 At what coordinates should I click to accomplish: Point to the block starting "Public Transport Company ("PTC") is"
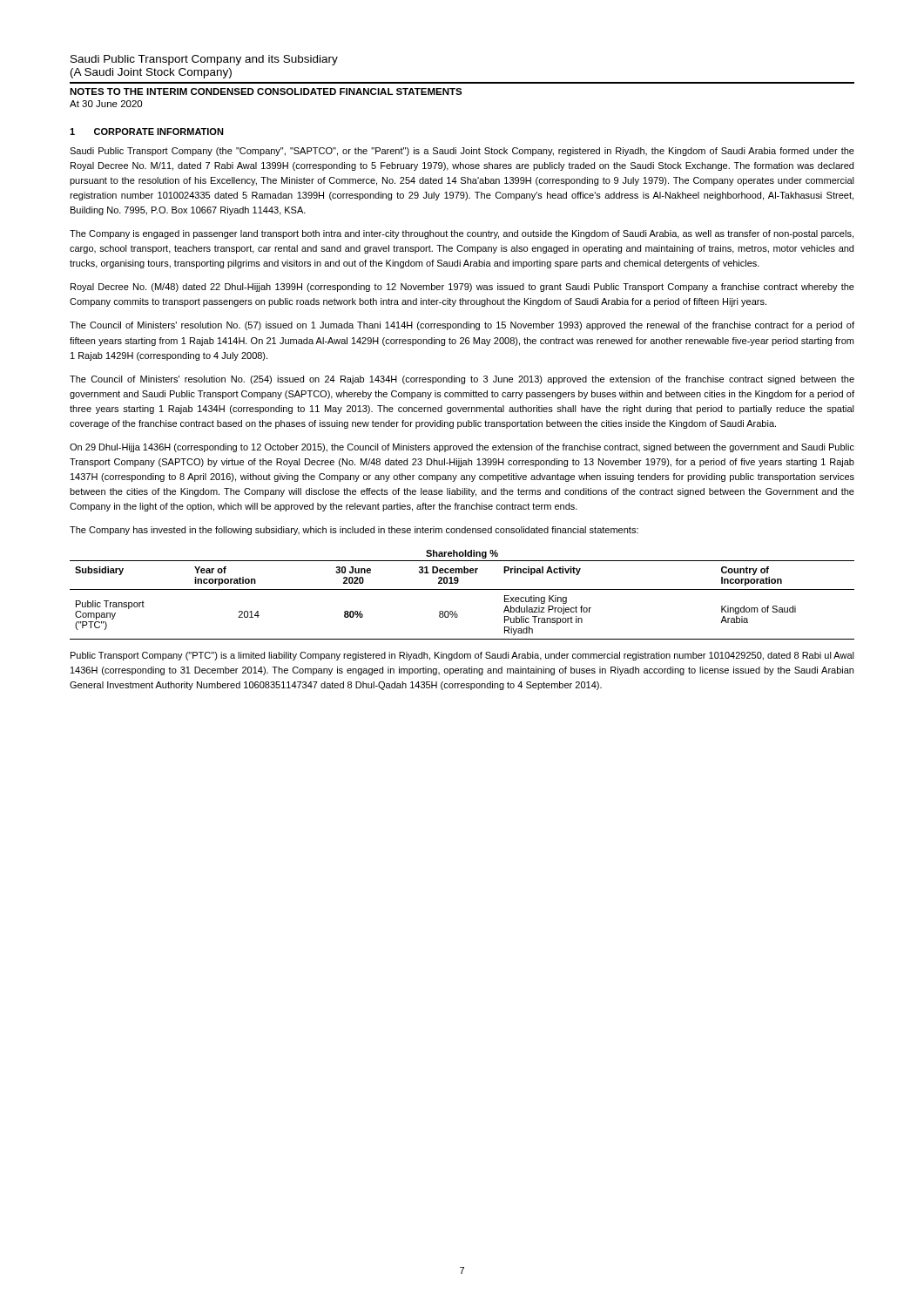point(462,670)
